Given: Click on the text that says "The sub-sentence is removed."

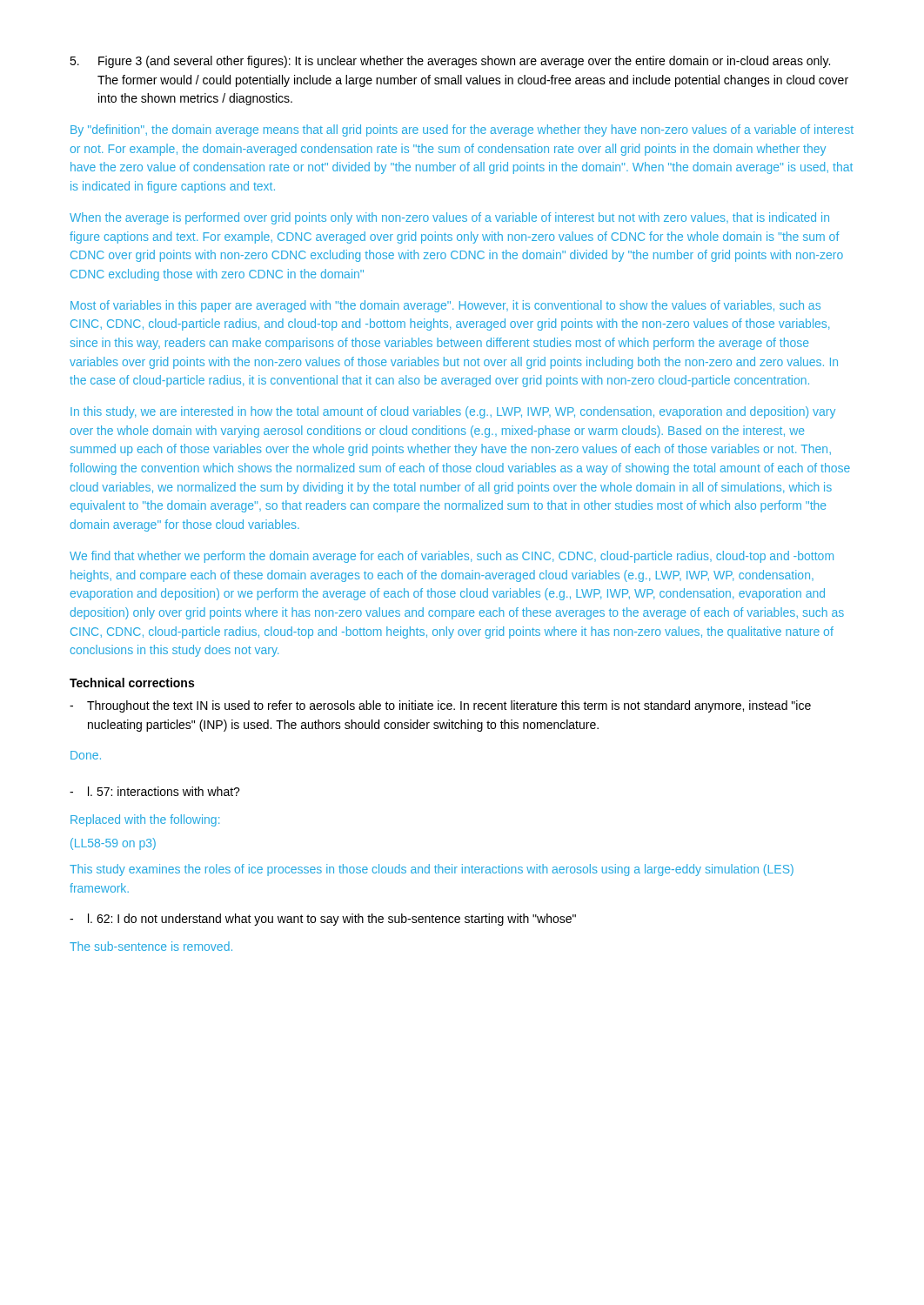Looking at the screenshot, I should point(152,947).
